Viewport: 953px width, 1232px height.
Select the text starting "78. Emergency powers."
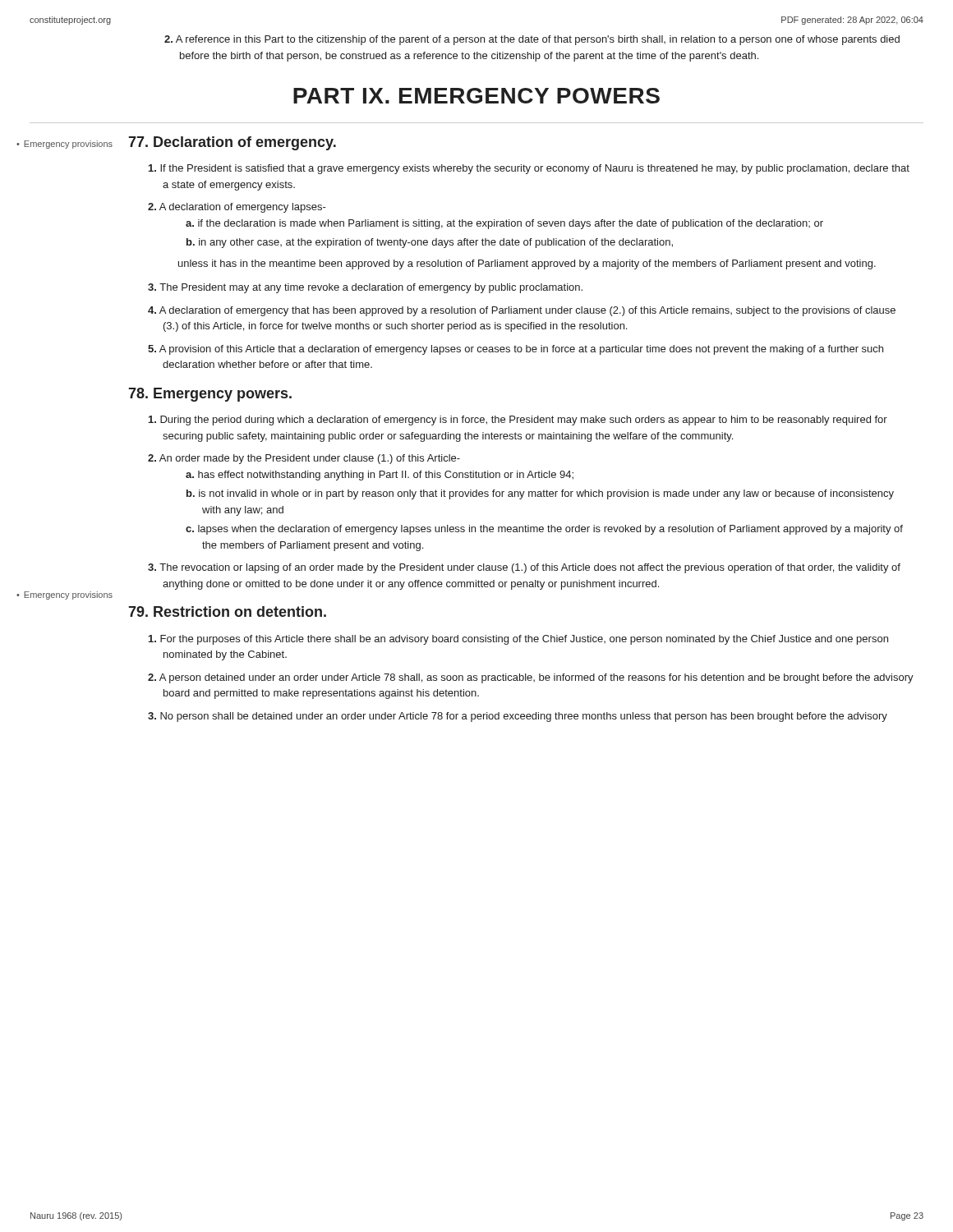(210, 393)
